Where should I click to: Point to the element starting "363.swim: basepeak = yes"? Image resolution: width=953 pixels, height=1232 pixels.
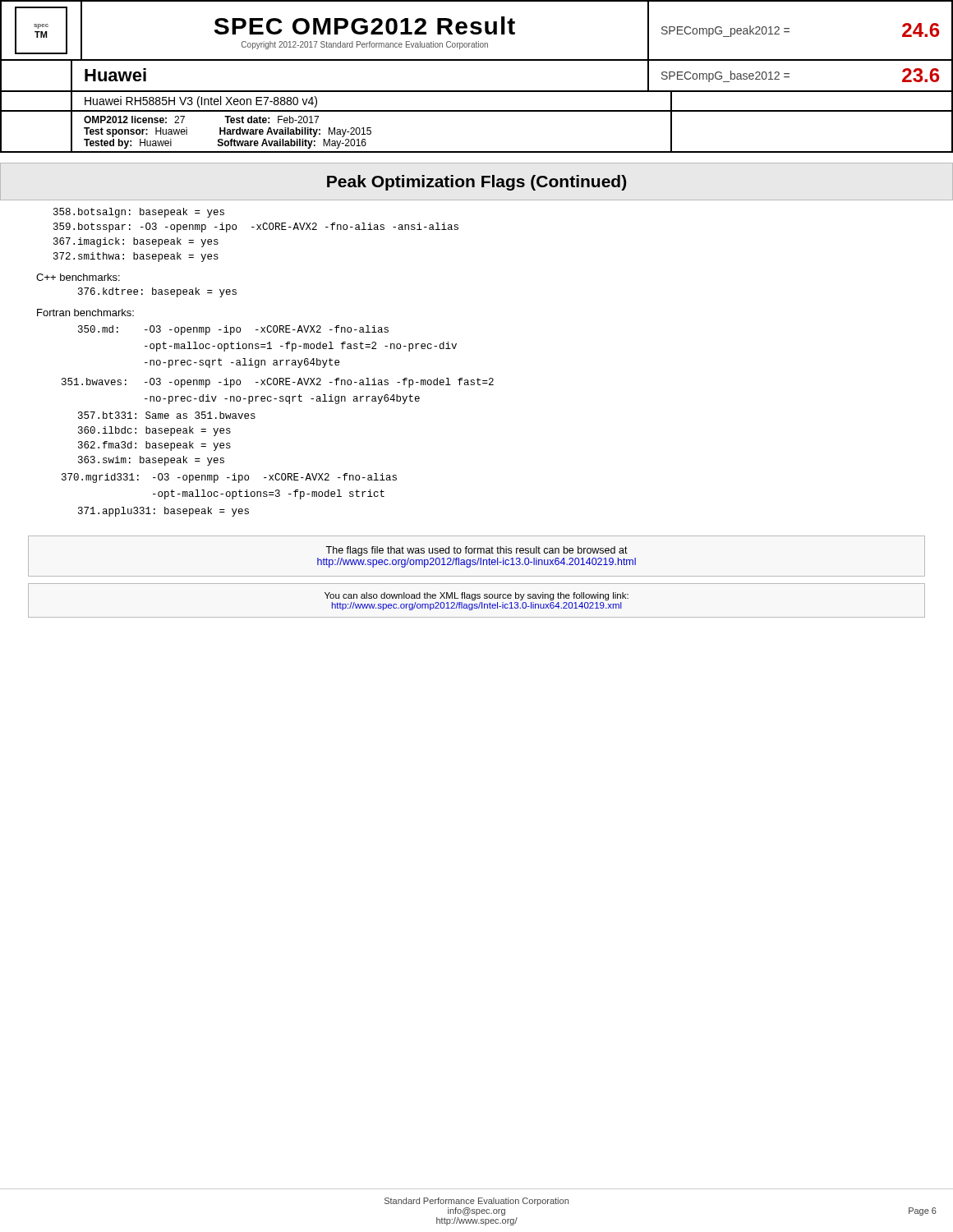pos(151,461)
